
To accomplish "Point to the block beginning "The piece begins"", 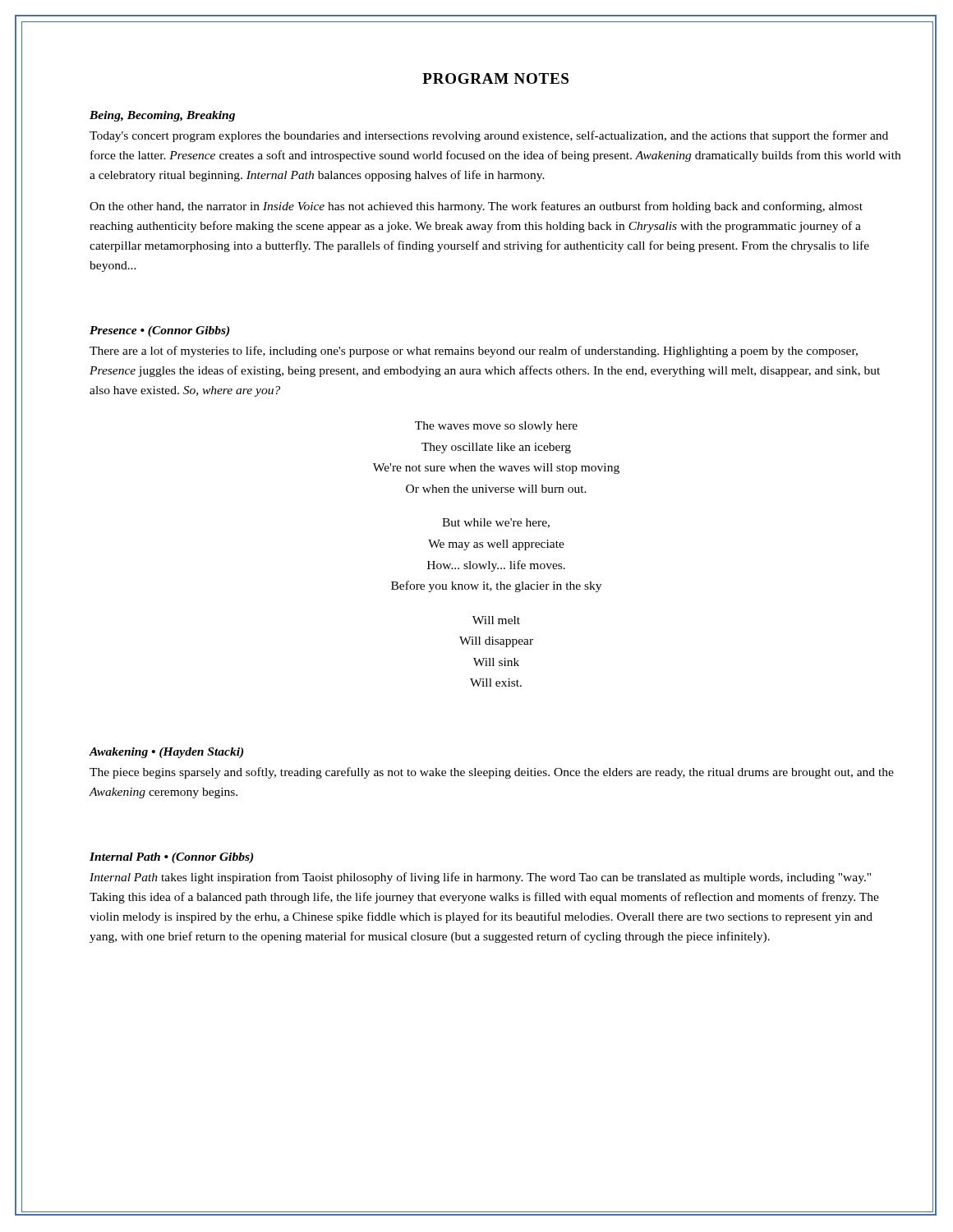I will [x=492, y=781].
